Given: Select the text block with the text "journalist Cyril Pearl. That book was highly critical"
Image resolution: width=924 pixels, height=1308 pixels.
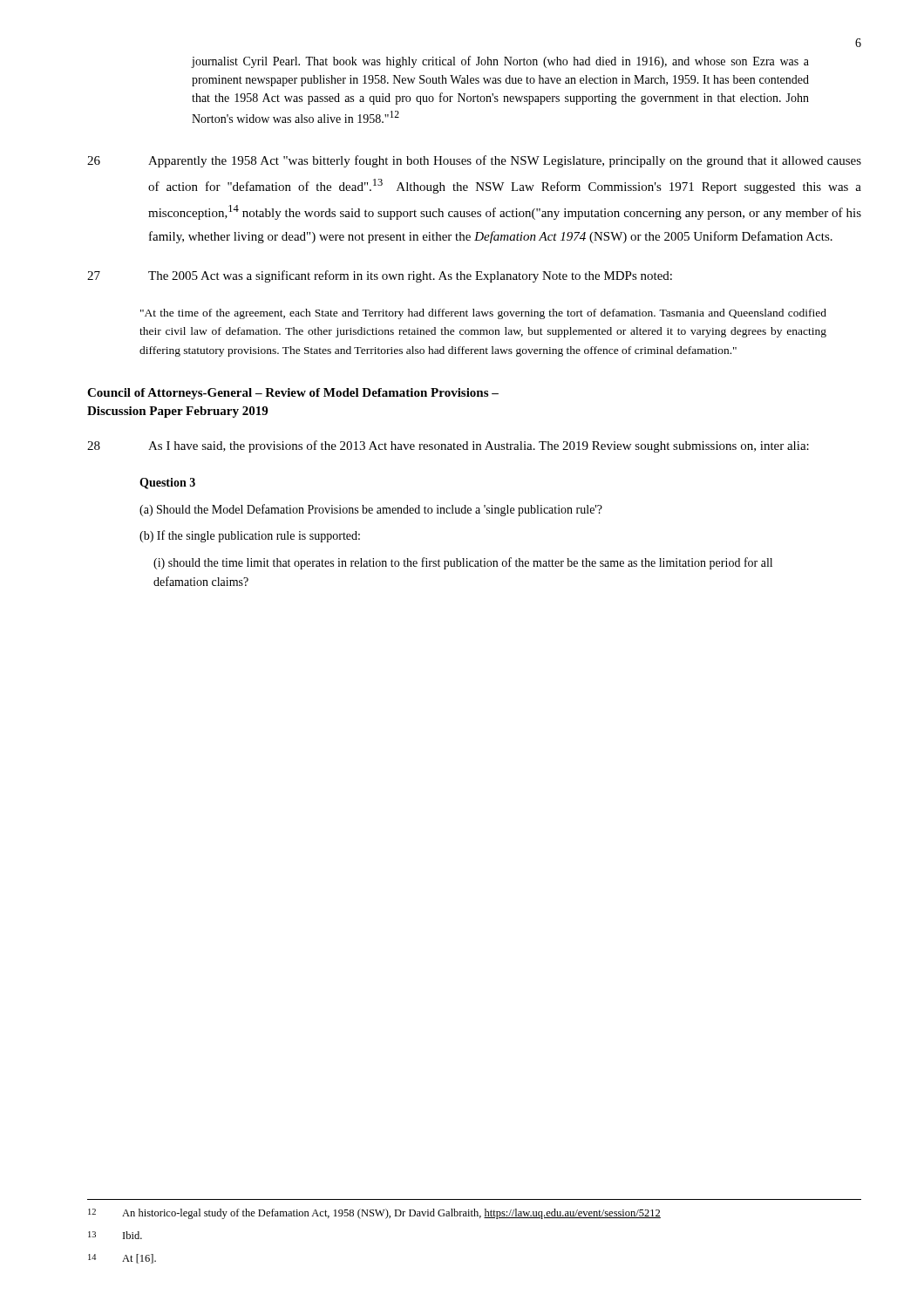Looking at the screenshot, I should coord(500,90).
